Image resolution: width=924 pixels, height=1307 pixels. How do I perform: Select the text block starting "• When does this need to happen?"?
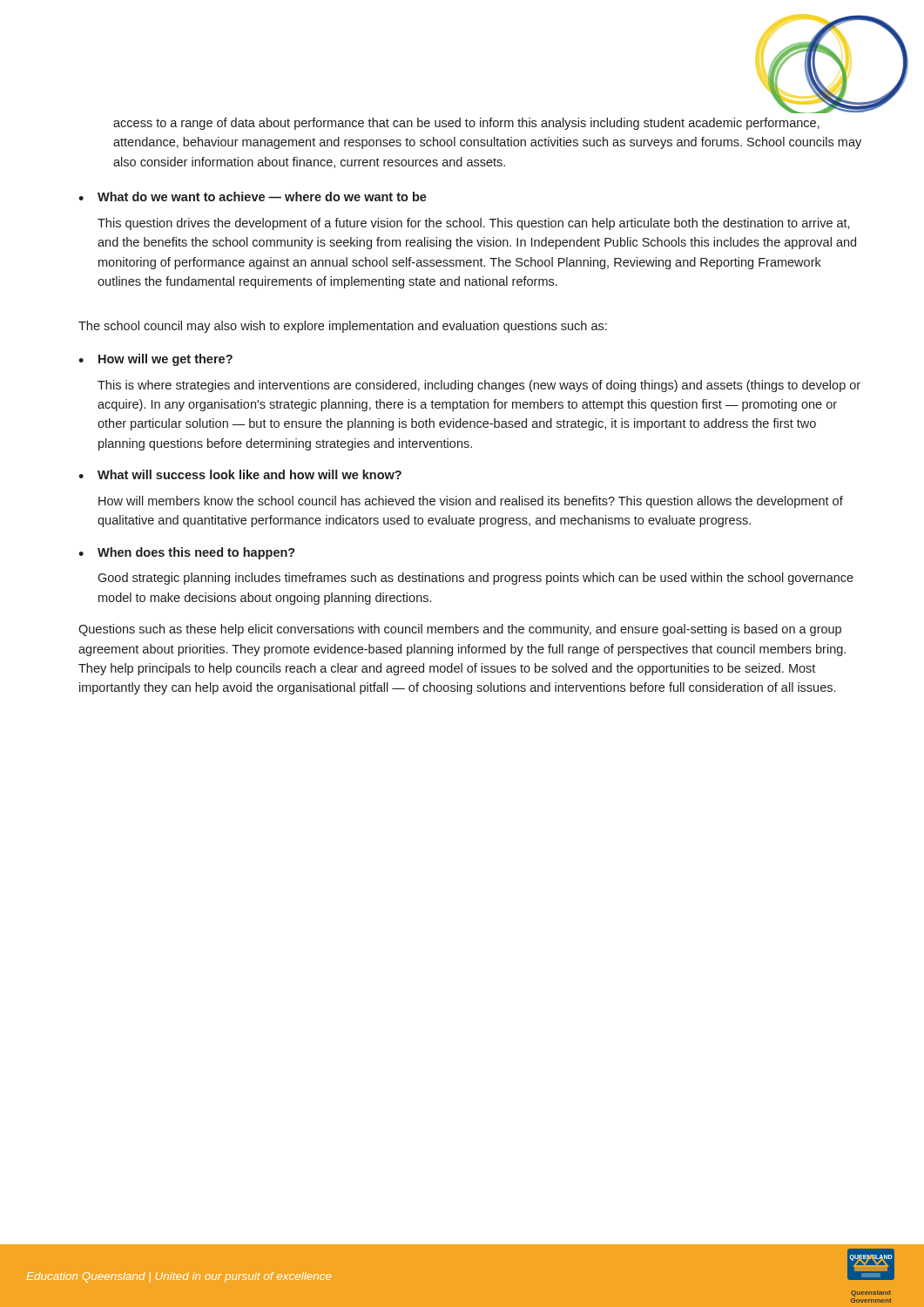[471, 575]
